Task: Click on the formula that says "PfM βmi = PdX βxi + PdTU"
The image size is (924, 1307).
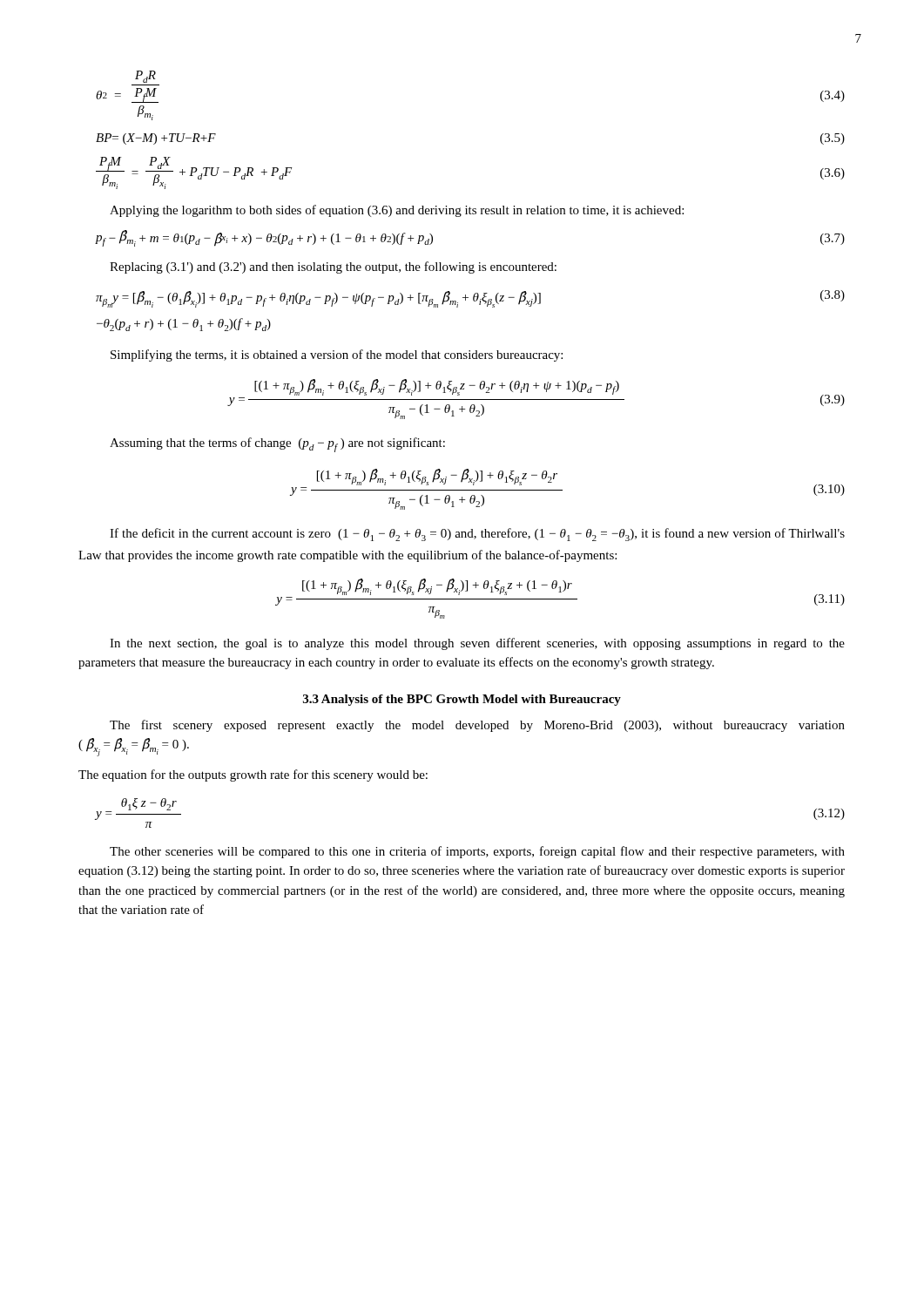Action: pos(159,171)
